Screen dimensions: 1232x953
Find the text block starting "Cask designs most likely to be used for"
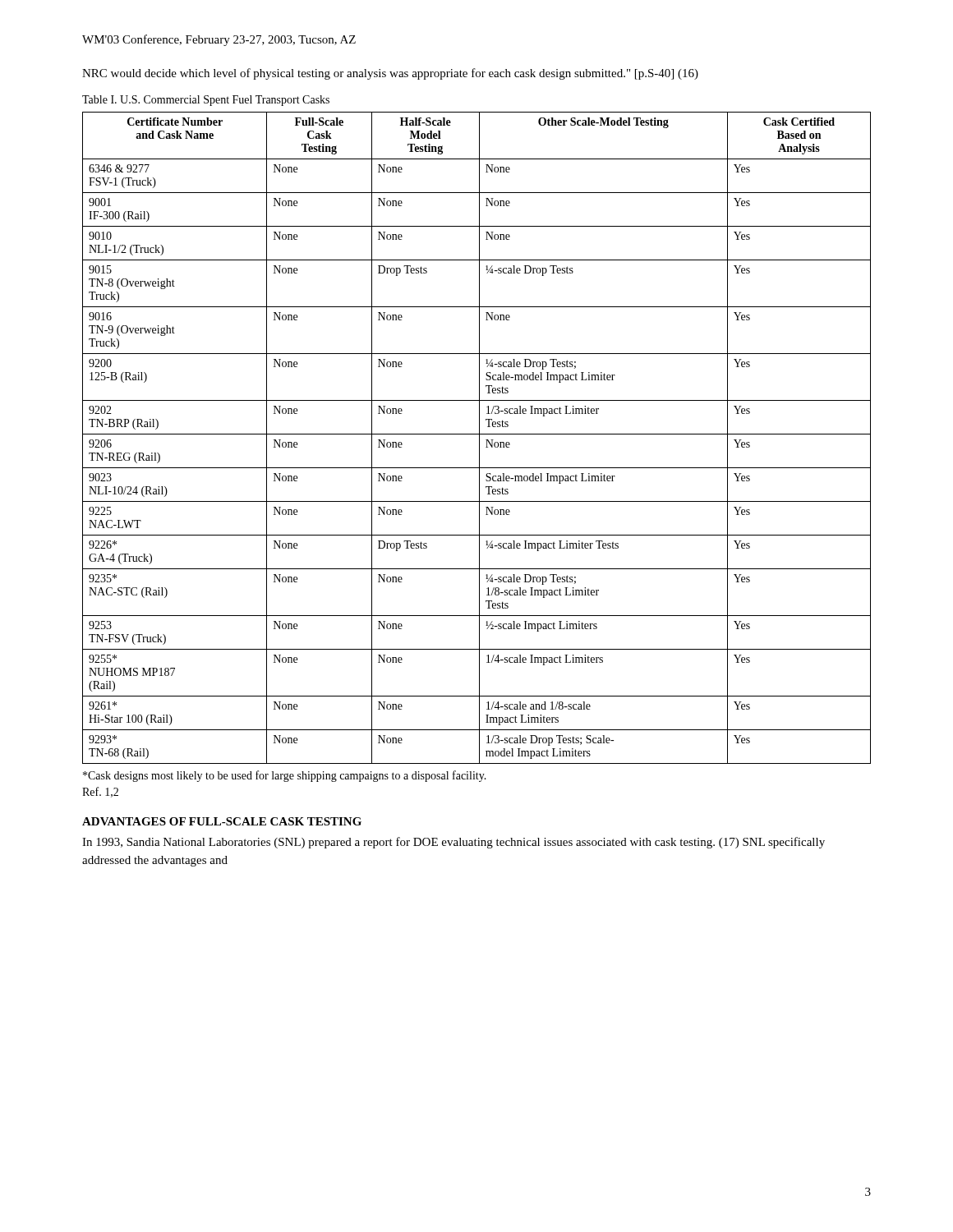284,784
